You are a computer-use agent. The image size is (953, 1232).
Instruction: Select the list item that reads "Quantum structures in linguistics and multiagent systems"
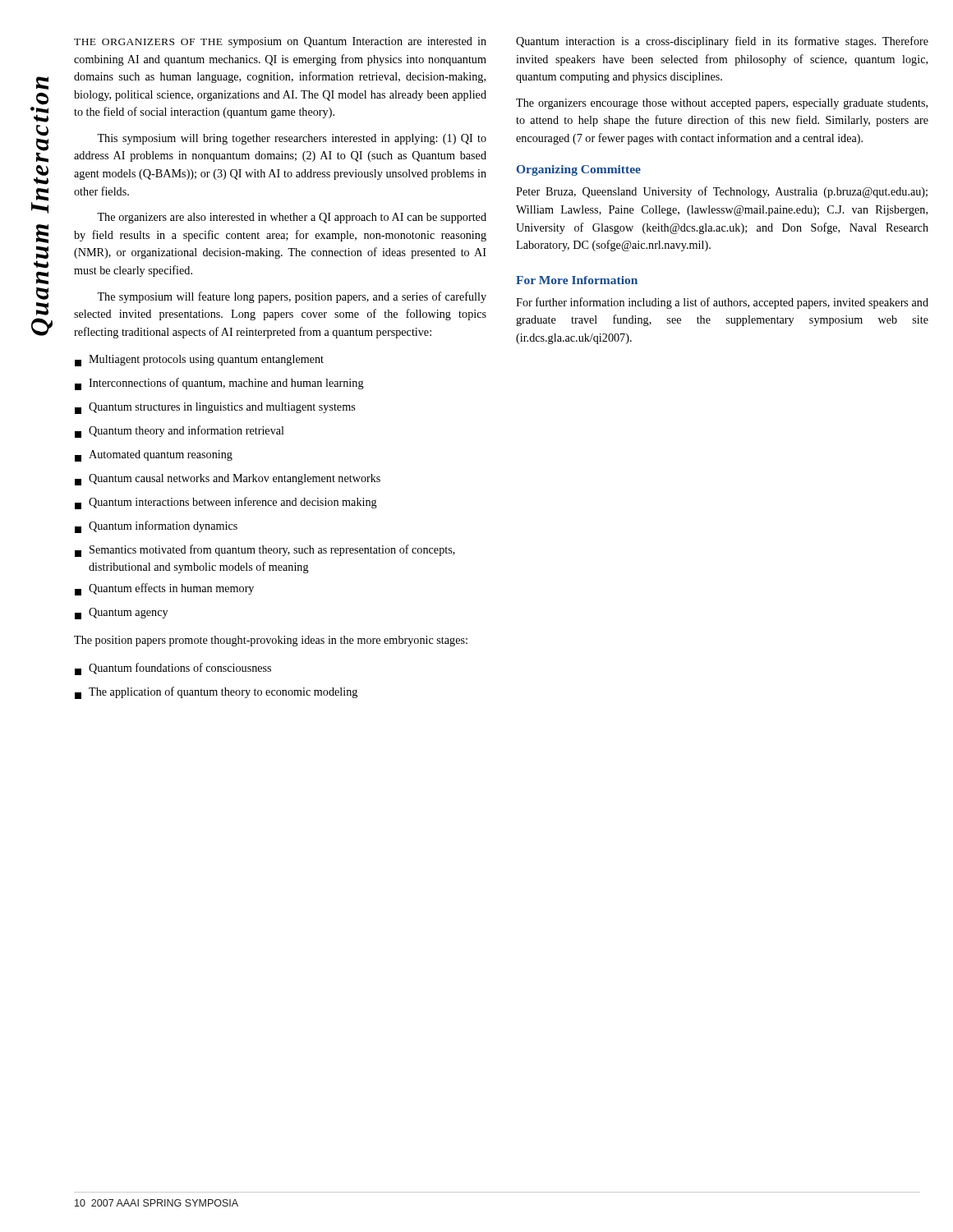coord(280,408)
